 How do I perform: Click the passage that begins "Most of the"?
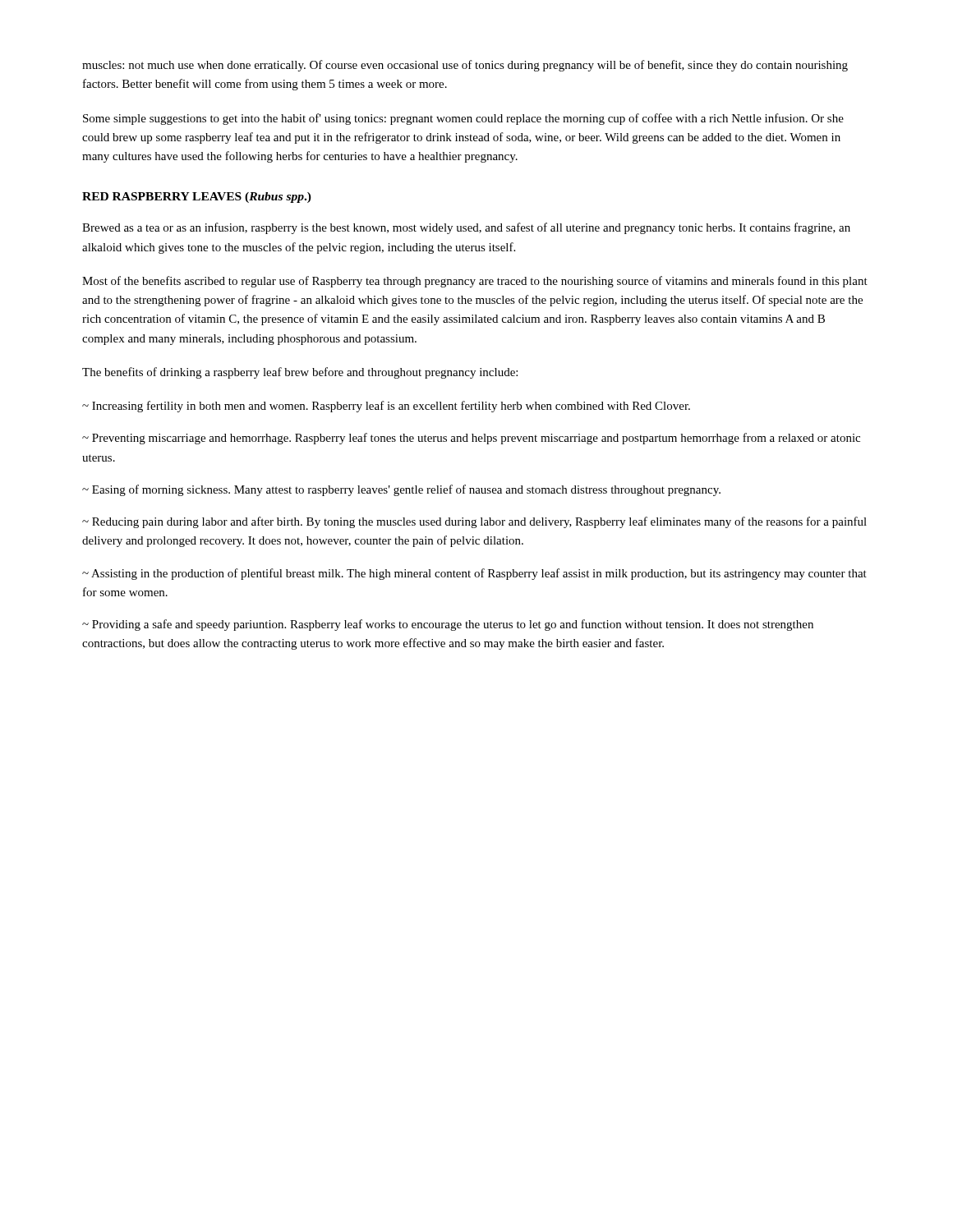(475, 309)
